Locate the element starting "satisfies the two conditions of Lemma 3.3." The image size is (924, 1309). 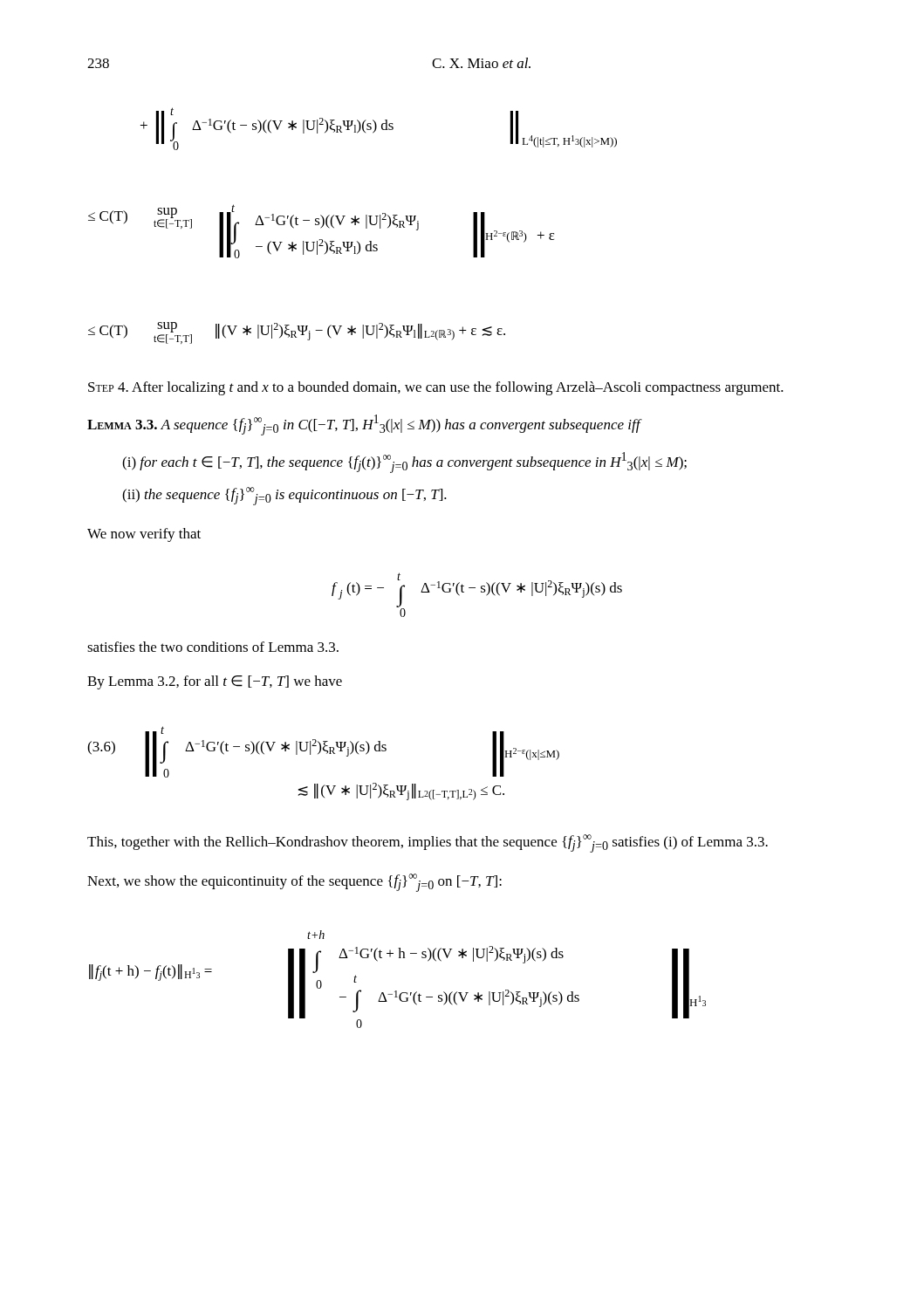click(x=213, y=647)
